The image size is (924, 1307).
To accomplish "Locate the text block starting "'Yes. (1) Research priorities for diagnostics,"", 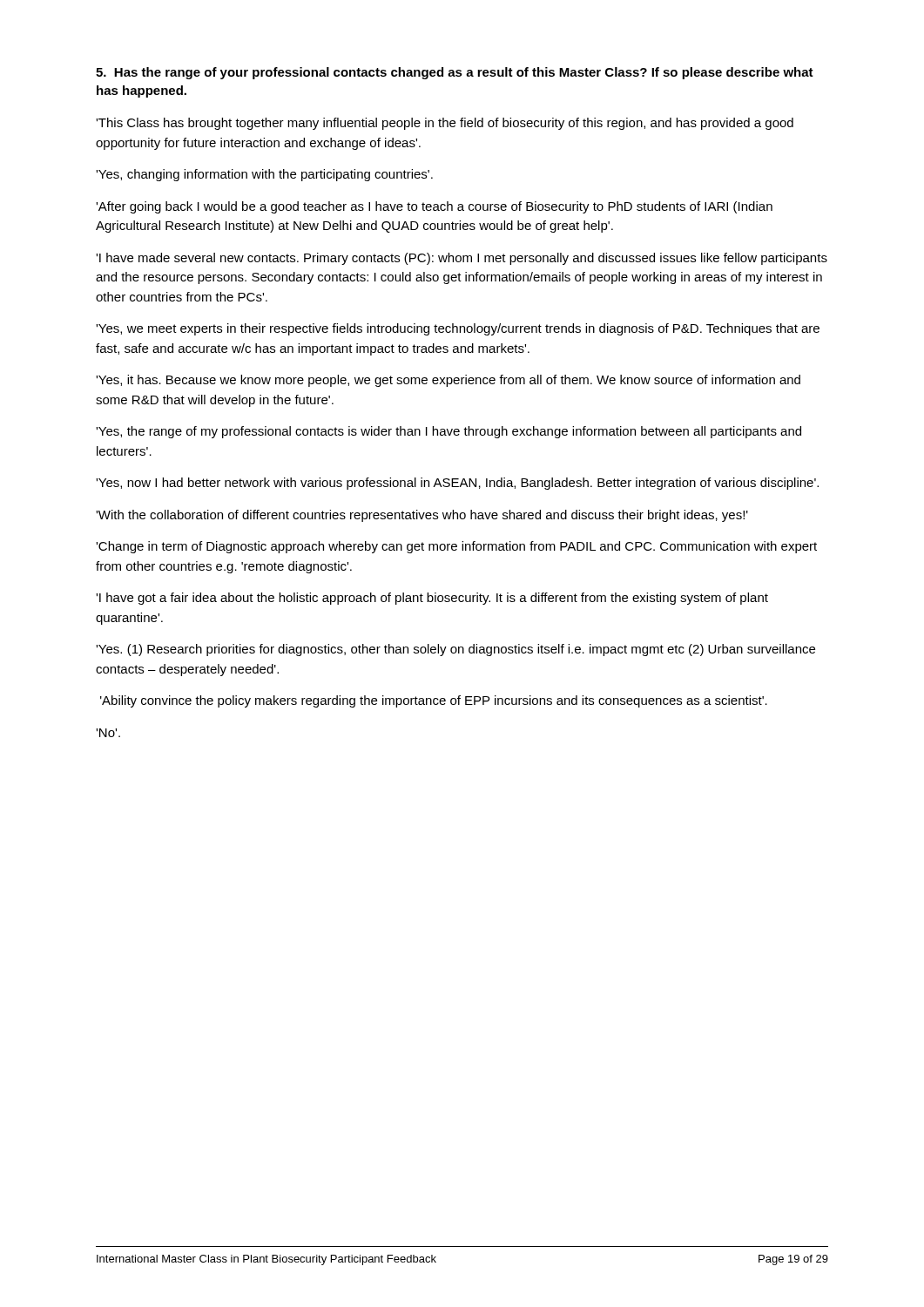I will pyautogui.click(x=456, y=659).
